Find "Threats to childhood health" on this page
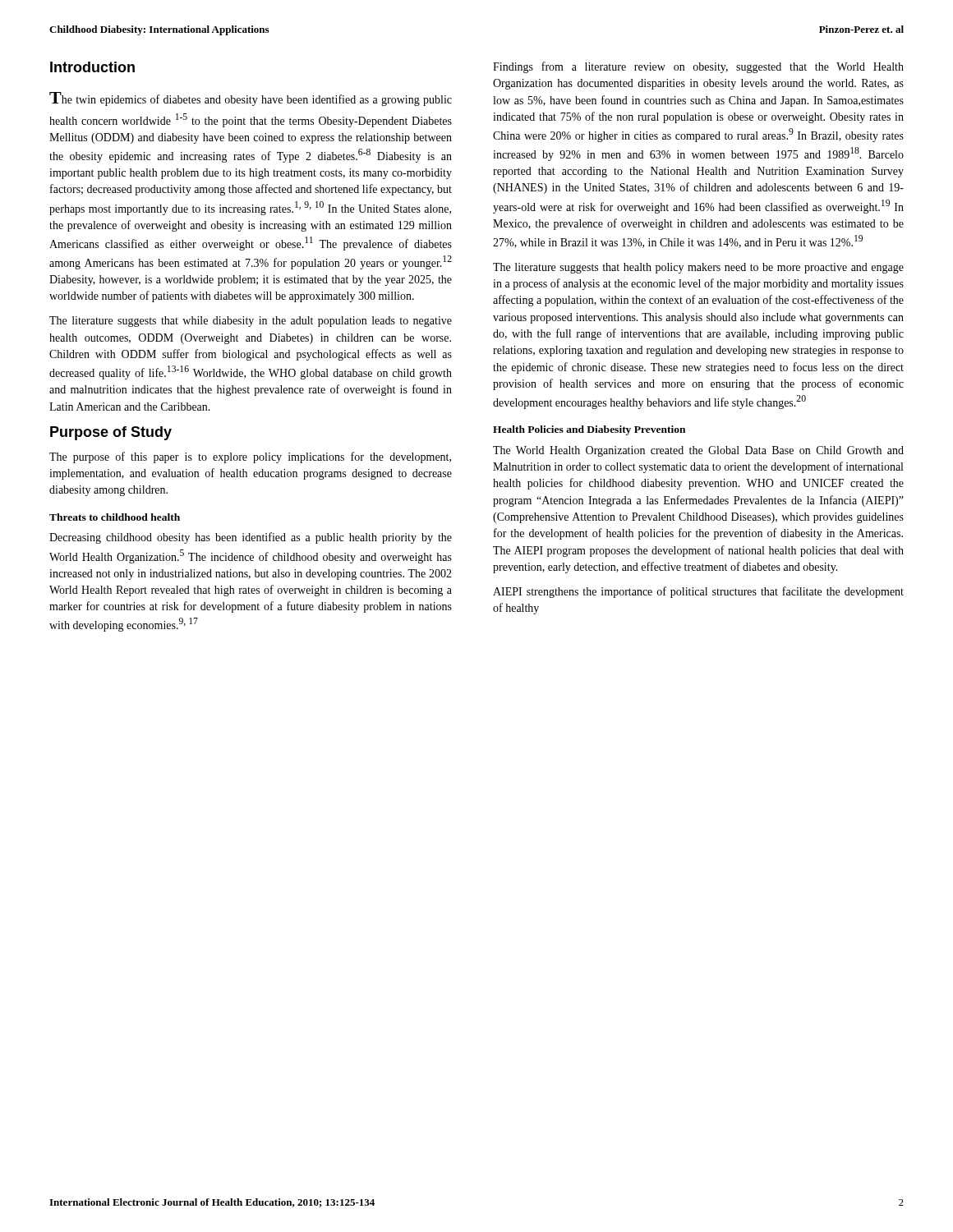The width and height of the screenshot is (953, 1232). (115, 517)
